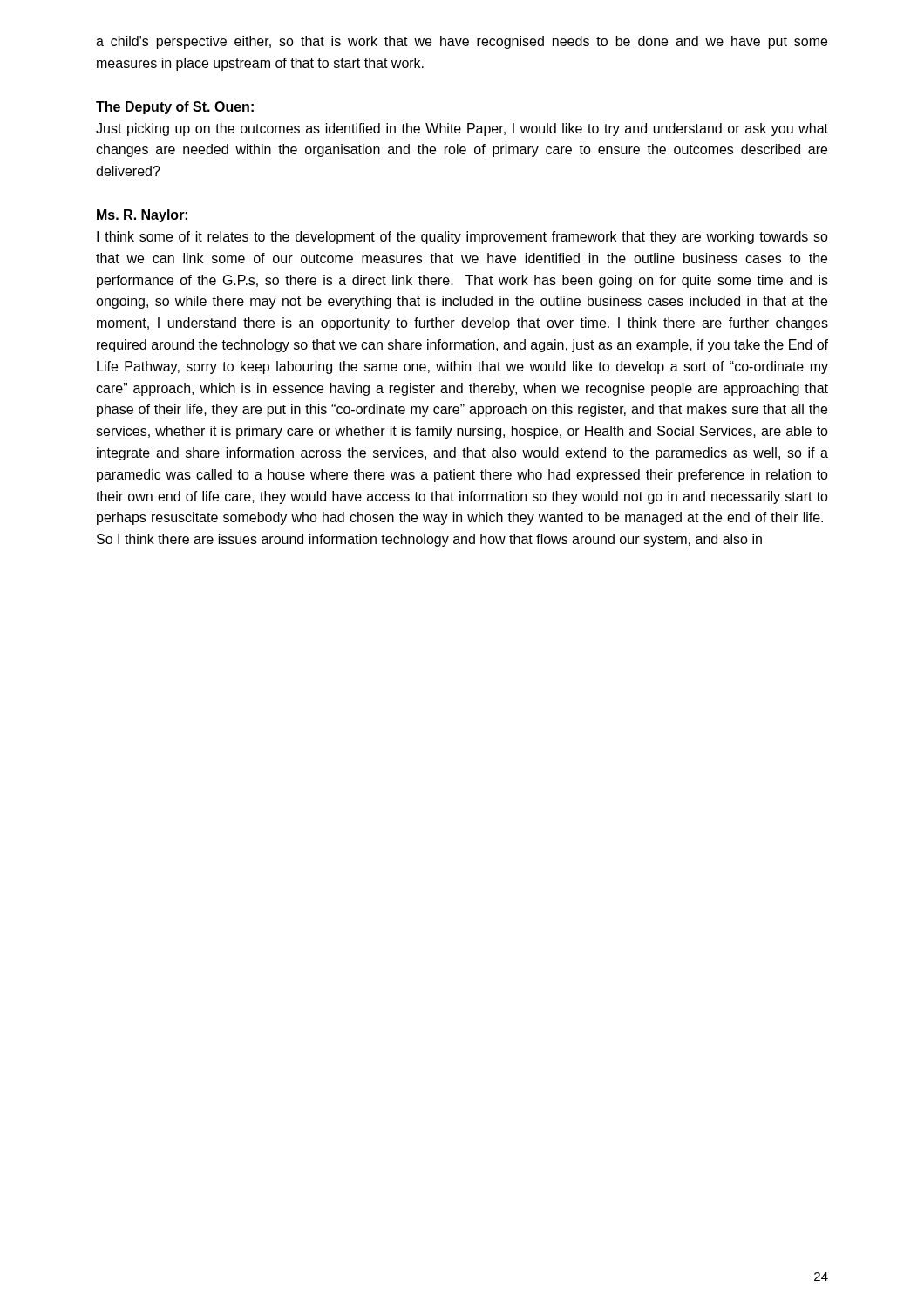Screen dimensions: 1308x924
Task: Locate the block starting "The Deputy of"
Action: pos(175,106)
